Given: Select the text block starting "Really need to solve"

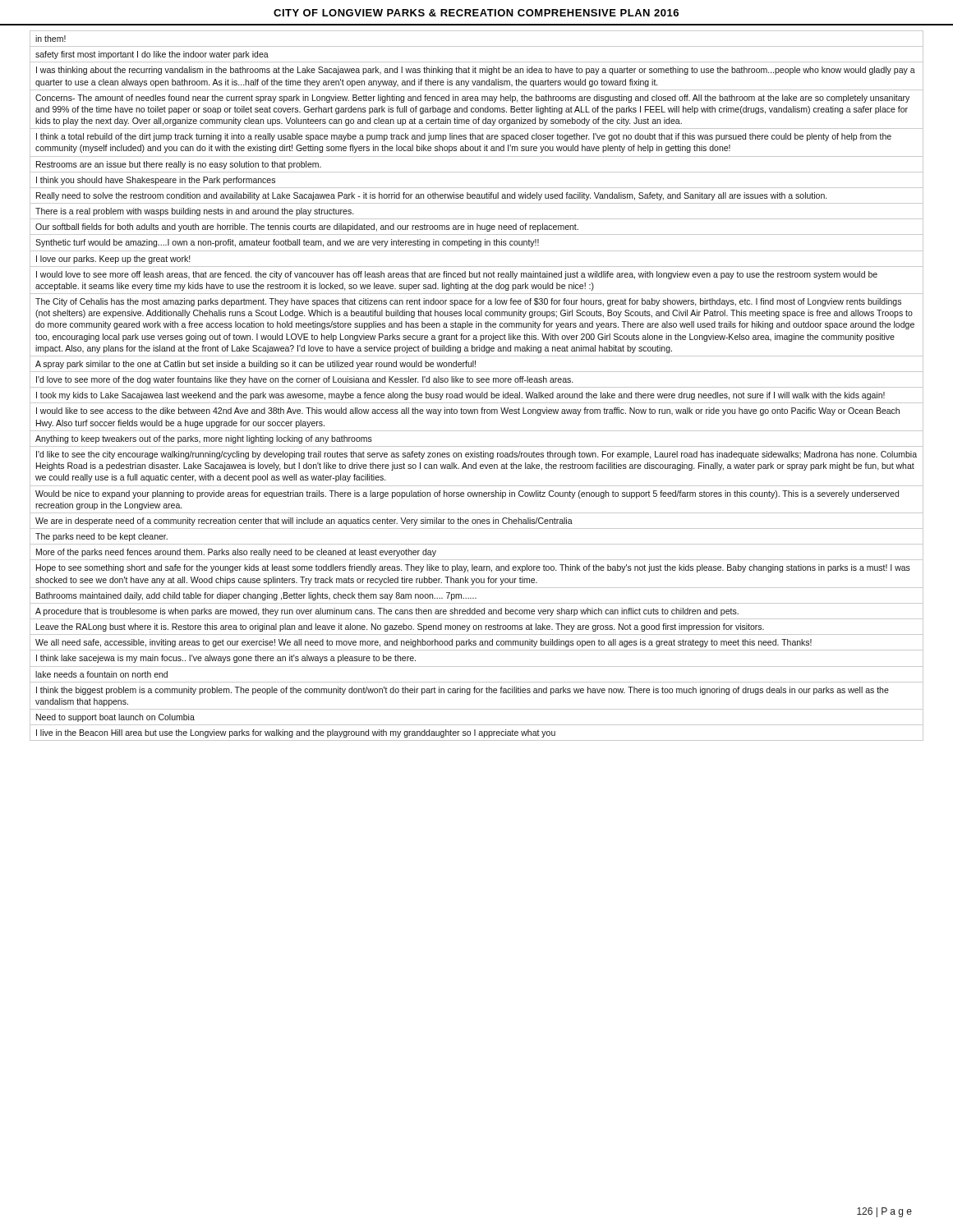Looking at the screenshot, I should pos(431,195).
